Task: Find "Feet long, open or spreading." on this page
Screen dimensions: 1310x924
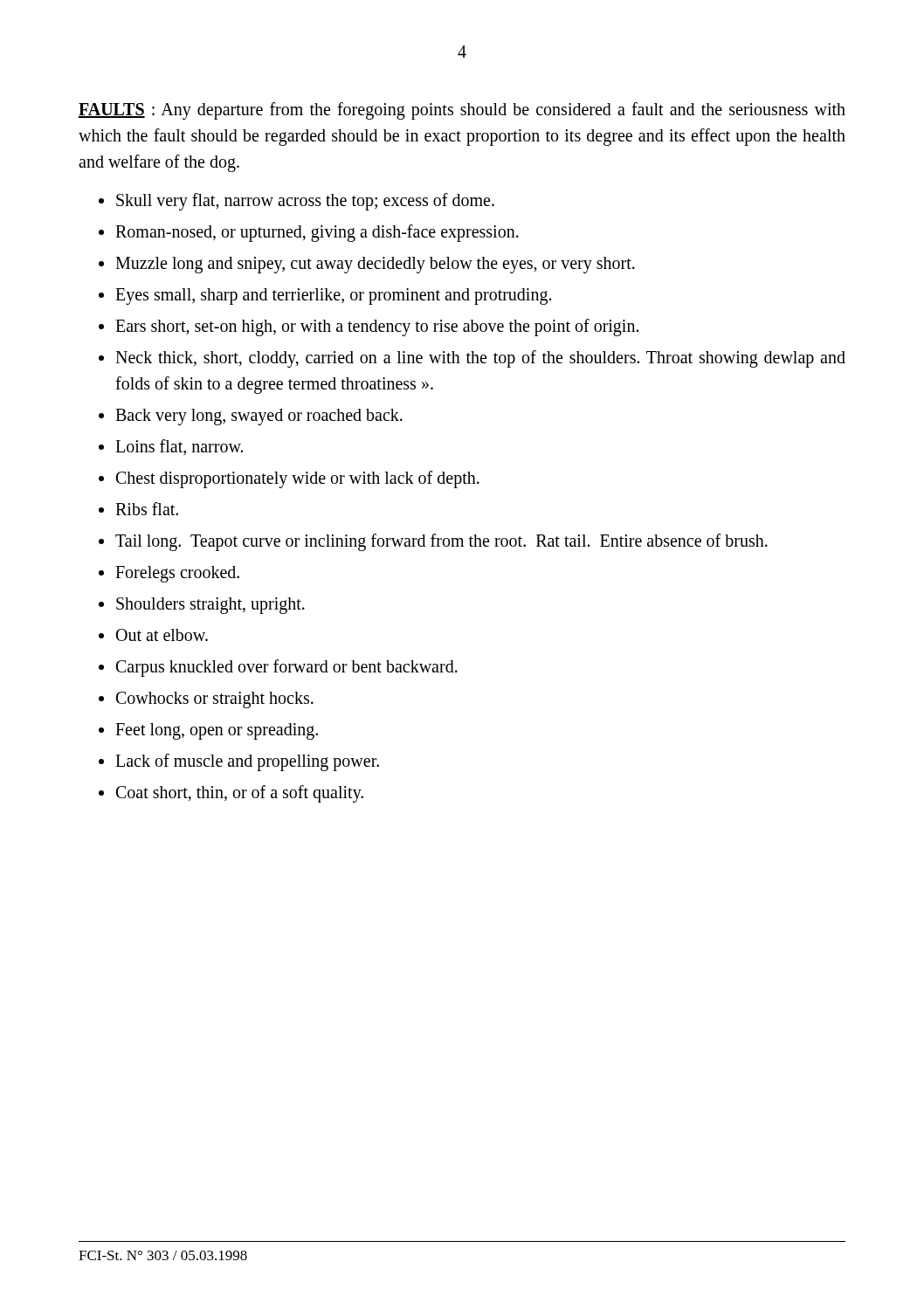Action: click(217, 729)
